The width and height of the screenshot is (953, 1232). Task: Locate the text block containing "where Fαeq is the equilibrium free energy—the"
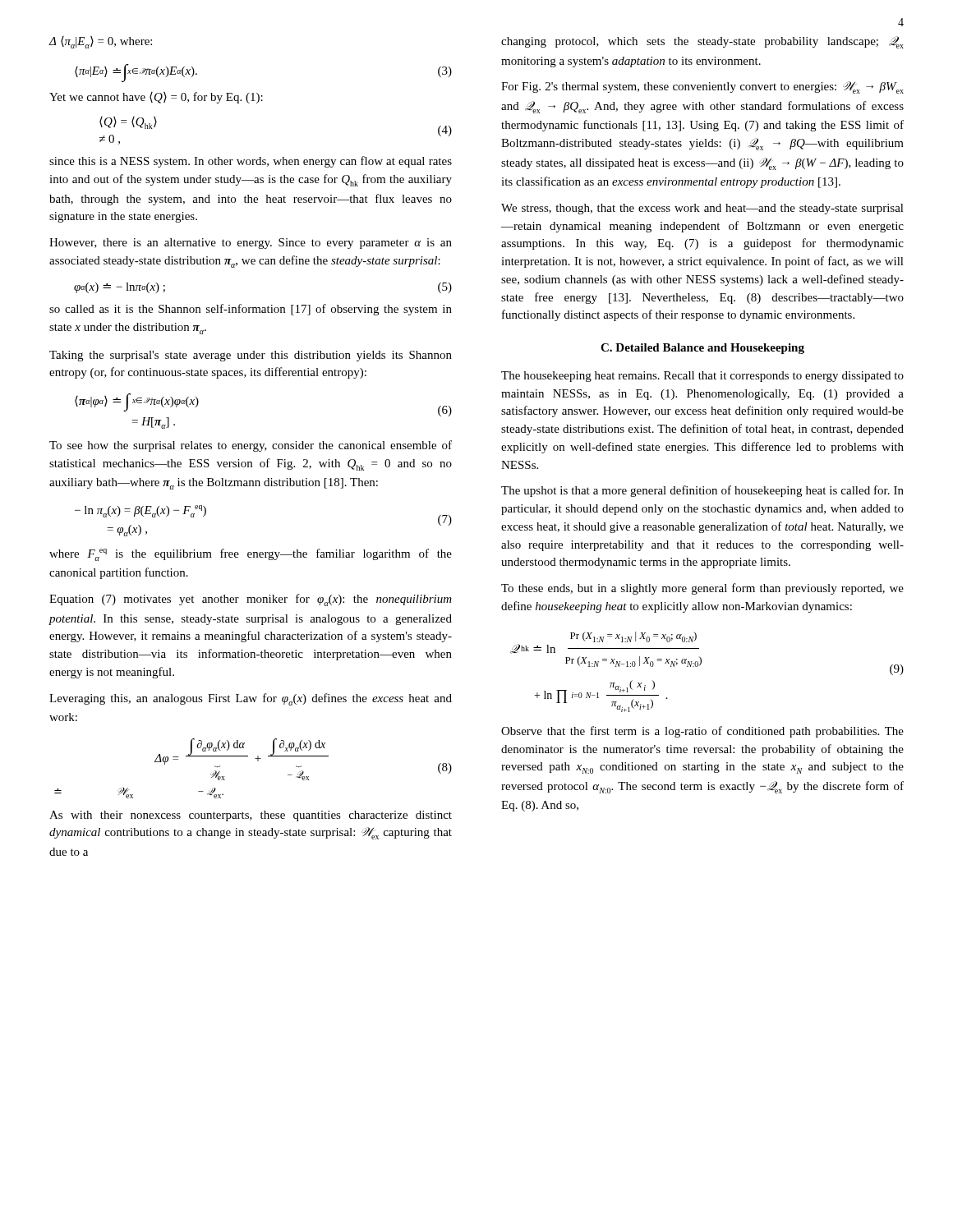click(x=251, y=635)
